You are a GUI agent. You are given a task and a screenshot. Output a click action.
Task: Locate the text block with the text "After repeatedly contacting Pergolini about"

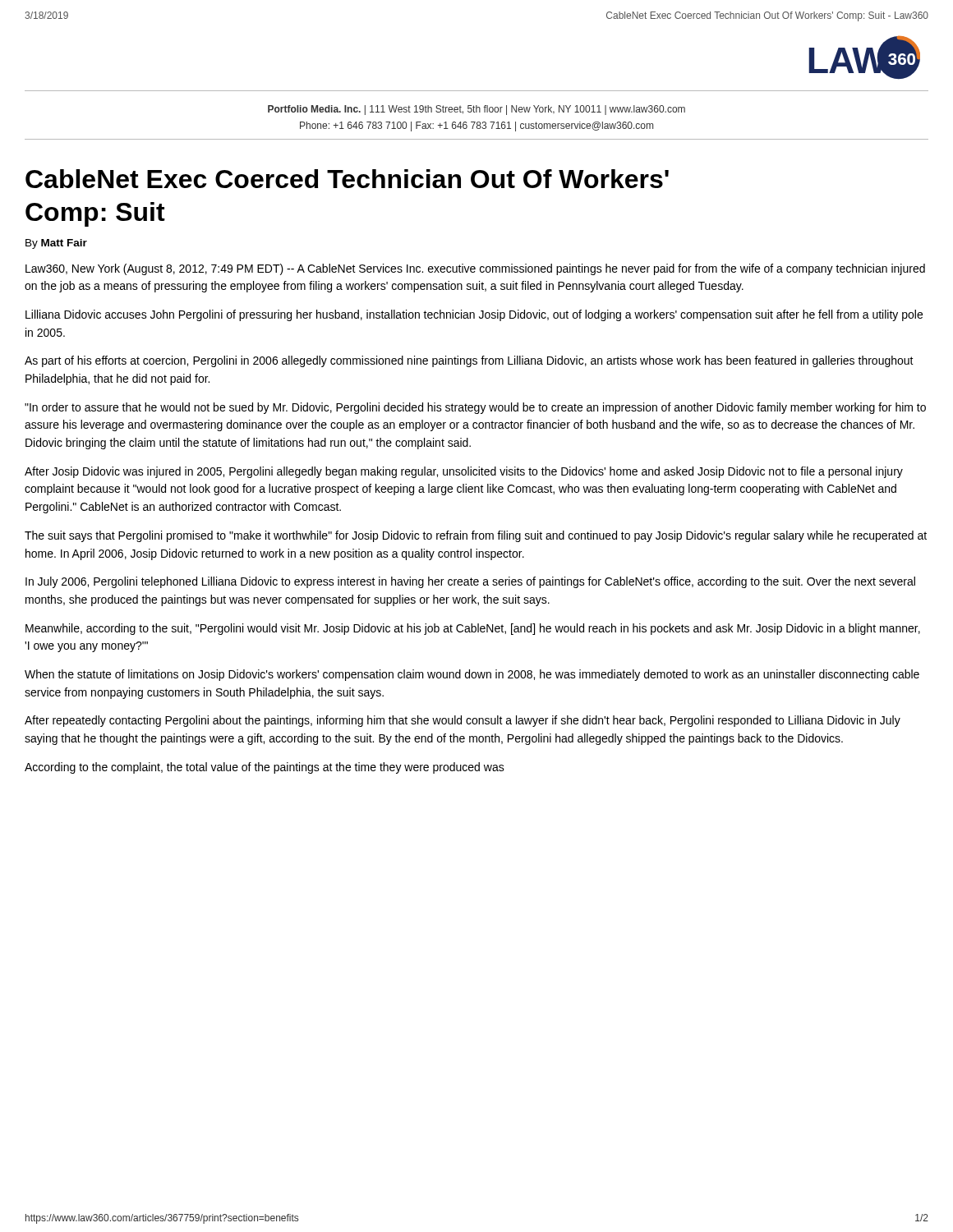click(476, 730)
